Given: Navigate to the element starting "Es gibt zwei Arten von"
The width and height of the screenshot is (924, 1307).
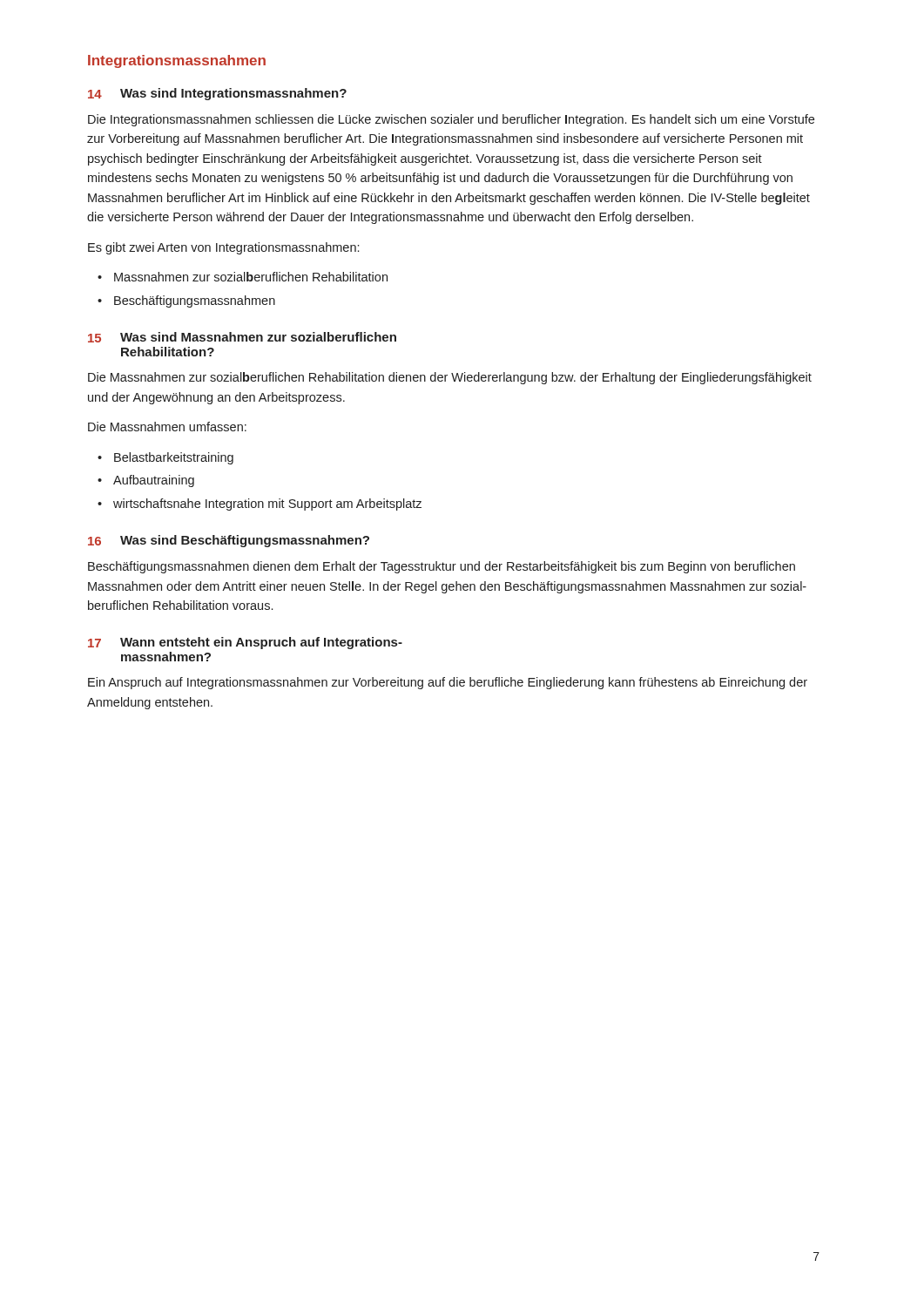Looking at the screenshot, I should click(x=223, y=248).
